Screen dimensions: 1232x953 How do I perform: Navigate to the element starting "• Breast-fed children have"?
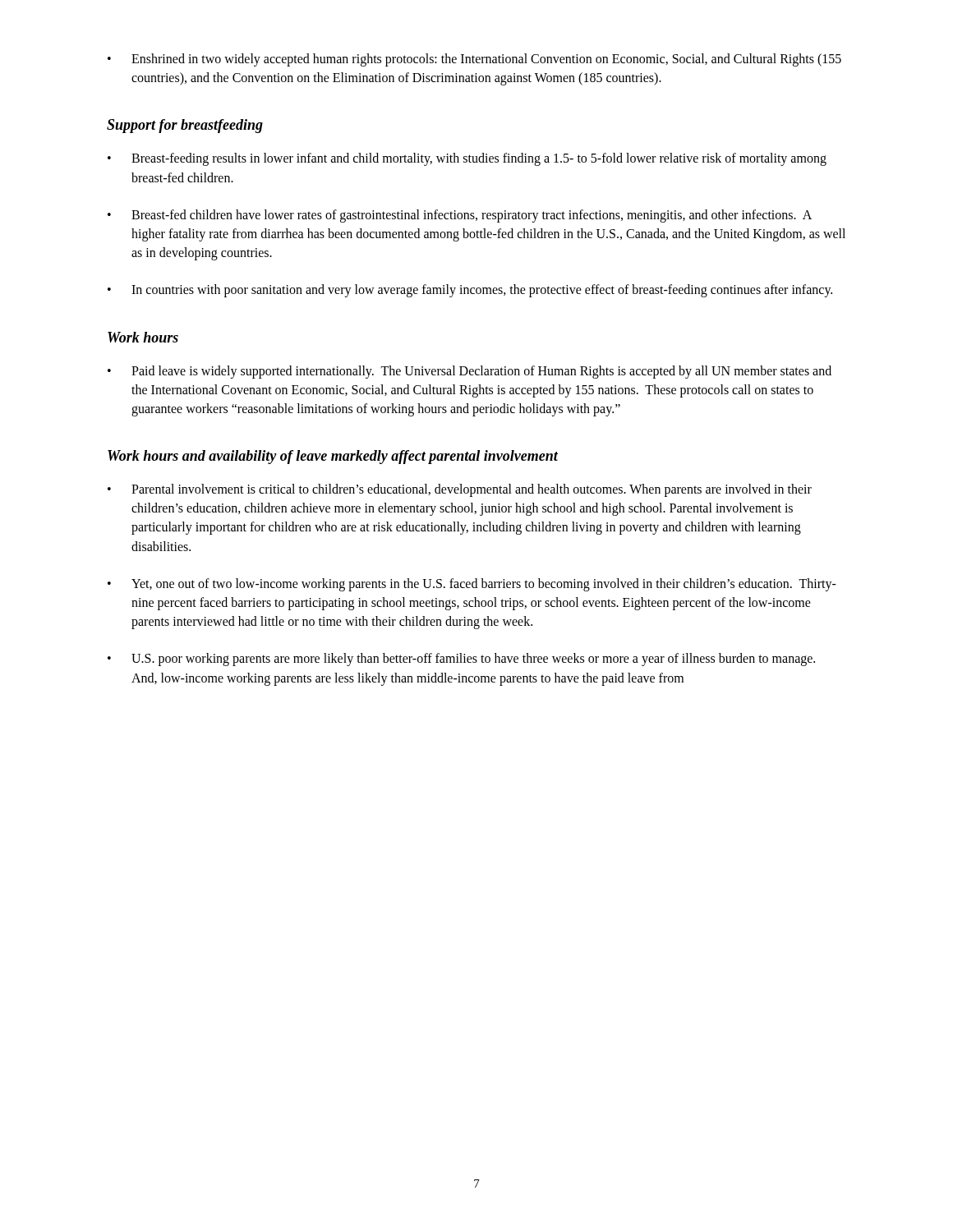tap(476, 234)
